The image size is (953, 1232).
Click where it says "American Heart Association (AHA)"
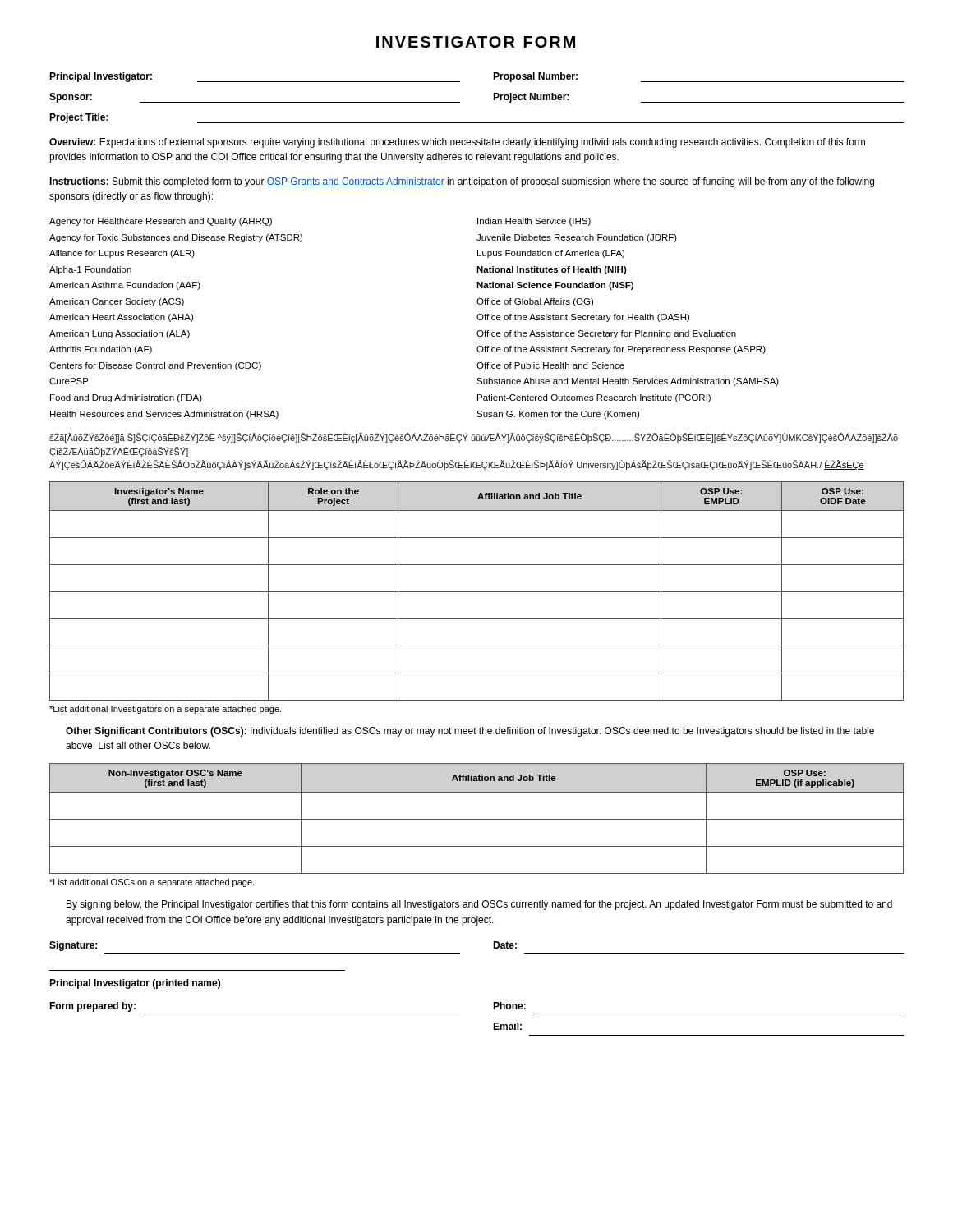pyautogui.click(x=121, y=318)
